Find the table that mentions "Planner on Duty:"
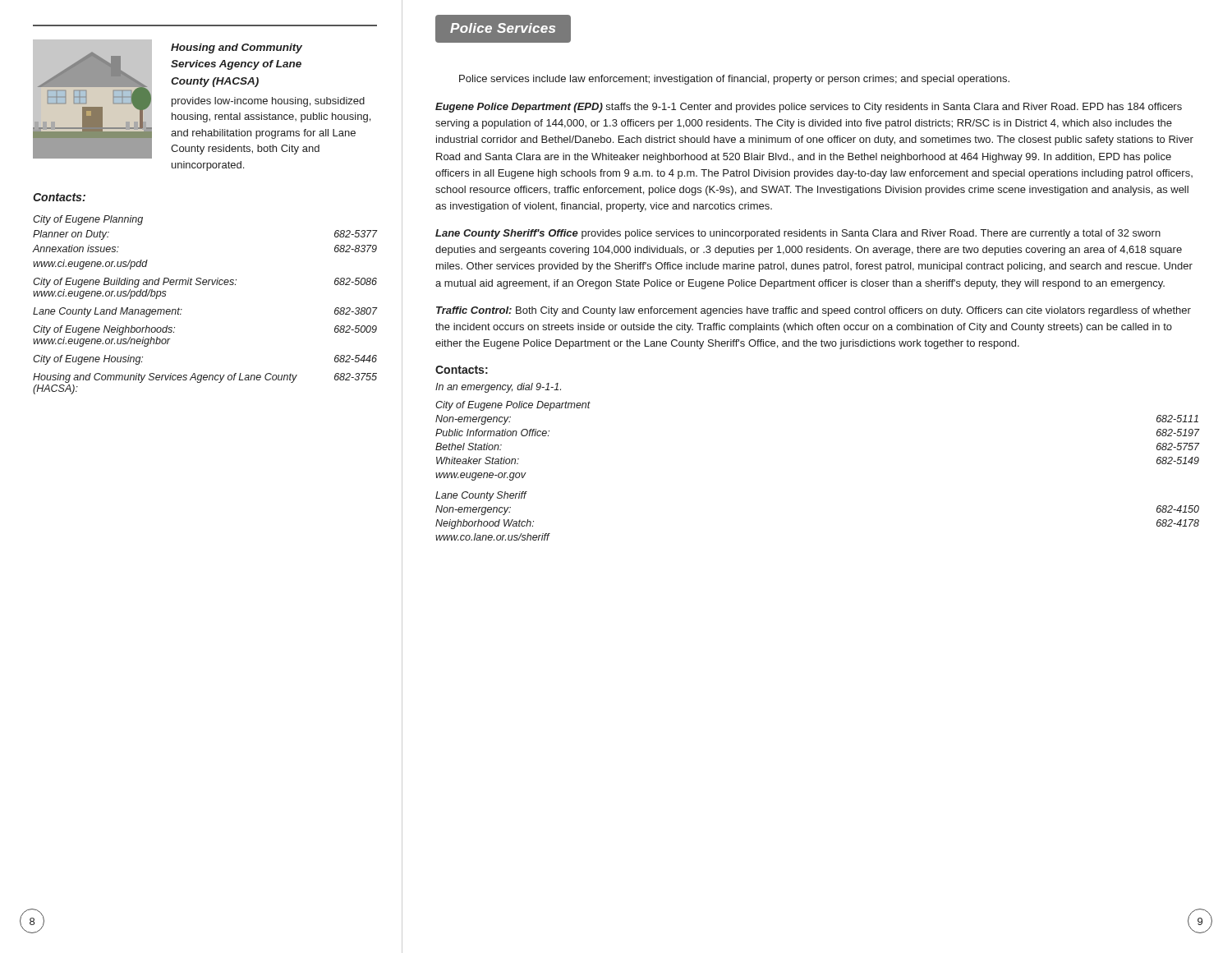This screenshot has height=953, width=1232. click(205, 304)
